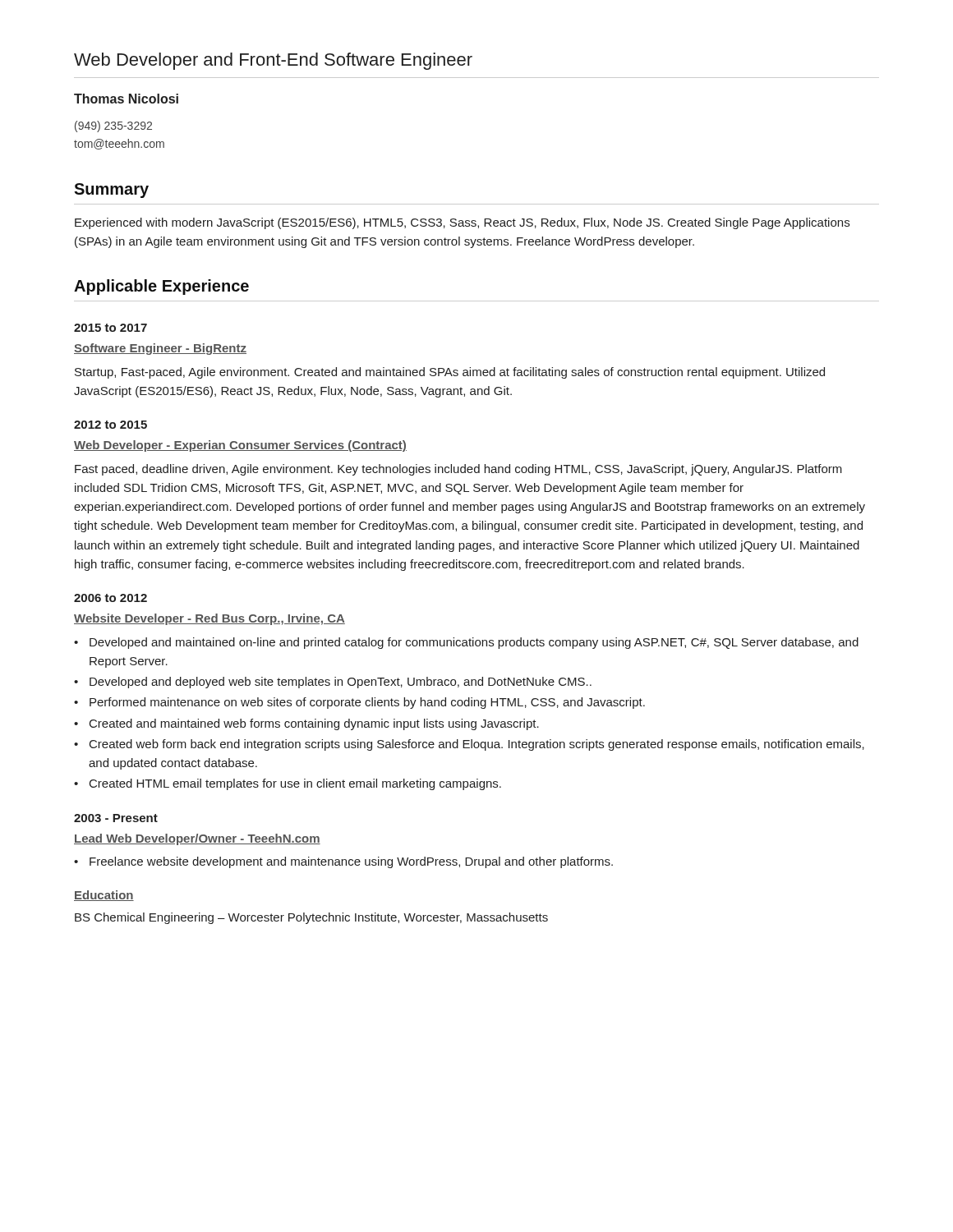Locate the passage starting "• Performed maintenance on web"

click(x=360, y=702)
